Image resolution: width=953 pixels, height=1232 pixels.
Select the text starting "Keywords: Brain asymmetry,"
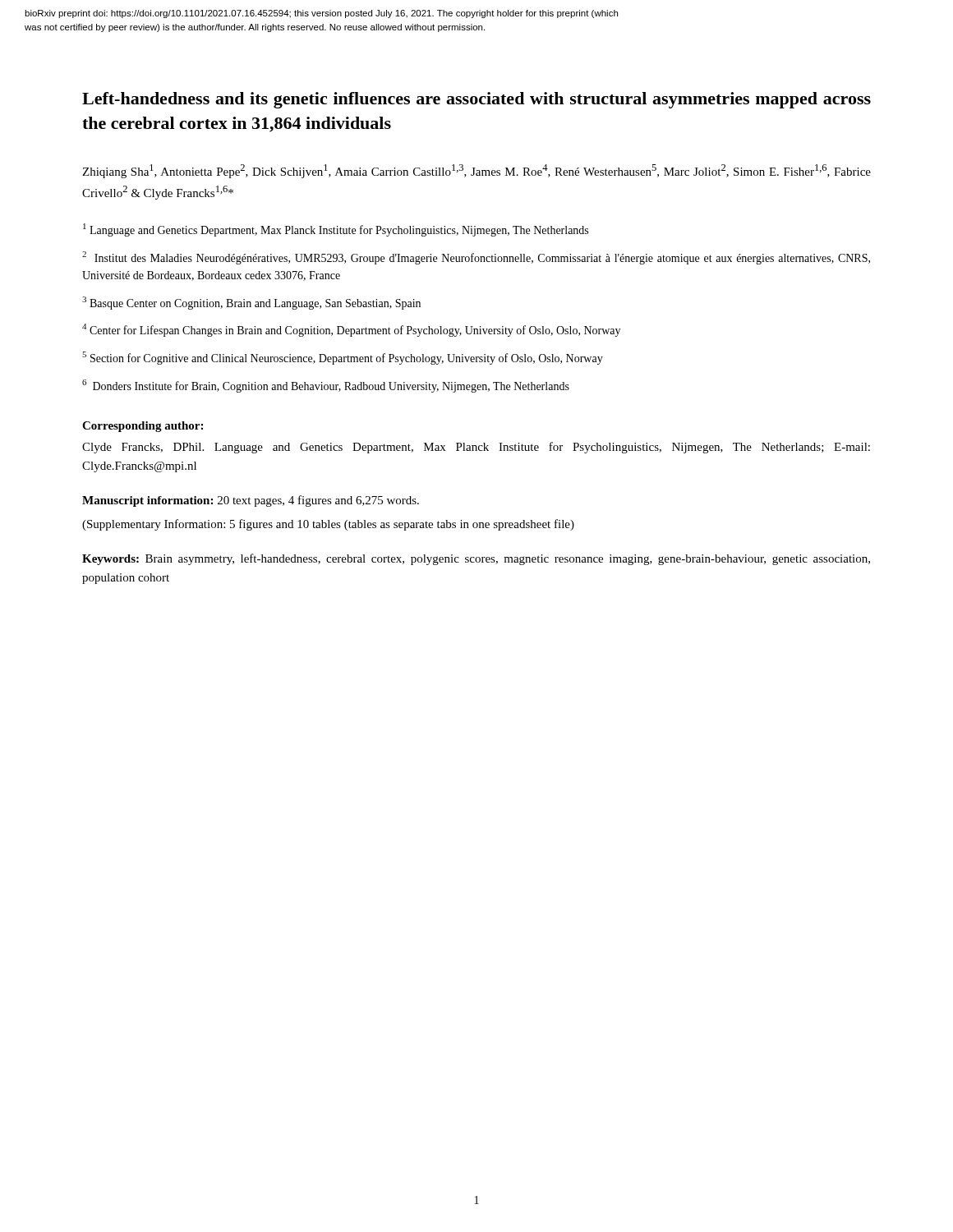476,568
